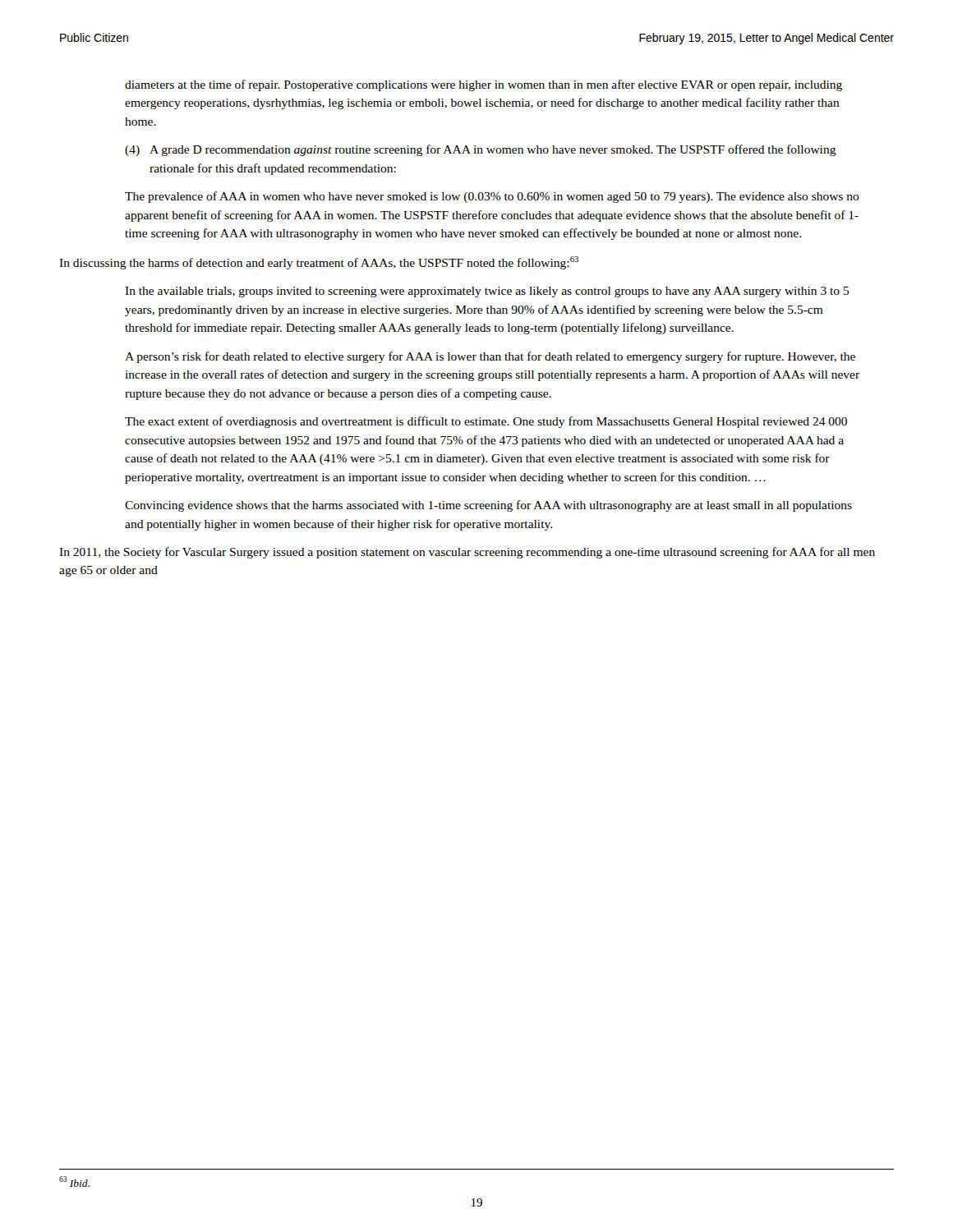Navigate to the block starting "(4) A grade D recommendation against"
Screen dimensions: 1232x953
pyautogui.click(x=493, y=159)
